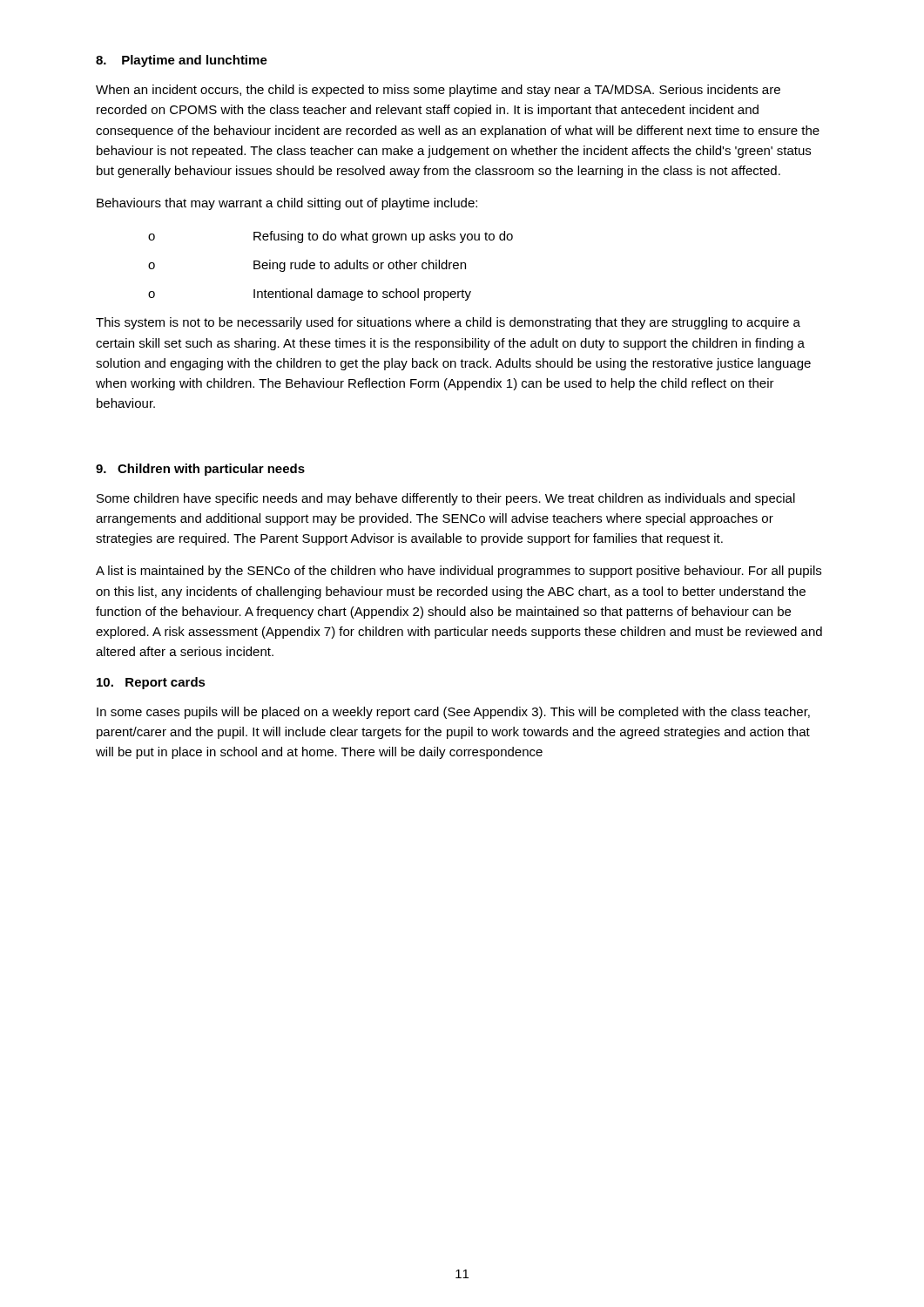The height and width of the screenshot is (1307, 924).
Task: Click the passage that begins "When an incident occurs, the child"
Action: point(458,130)
